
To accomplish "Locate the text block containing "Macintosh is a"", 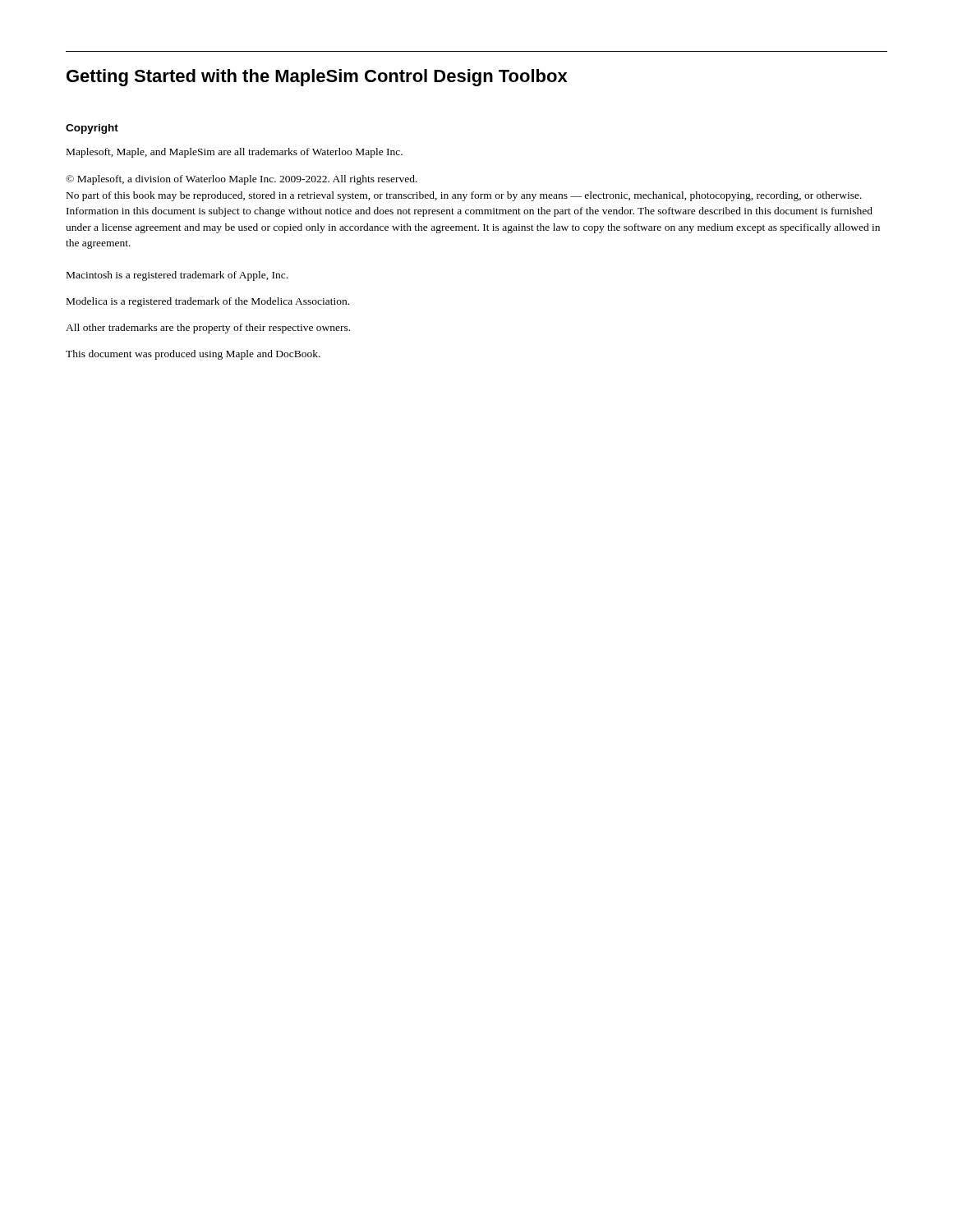I will tap(177, 276).
